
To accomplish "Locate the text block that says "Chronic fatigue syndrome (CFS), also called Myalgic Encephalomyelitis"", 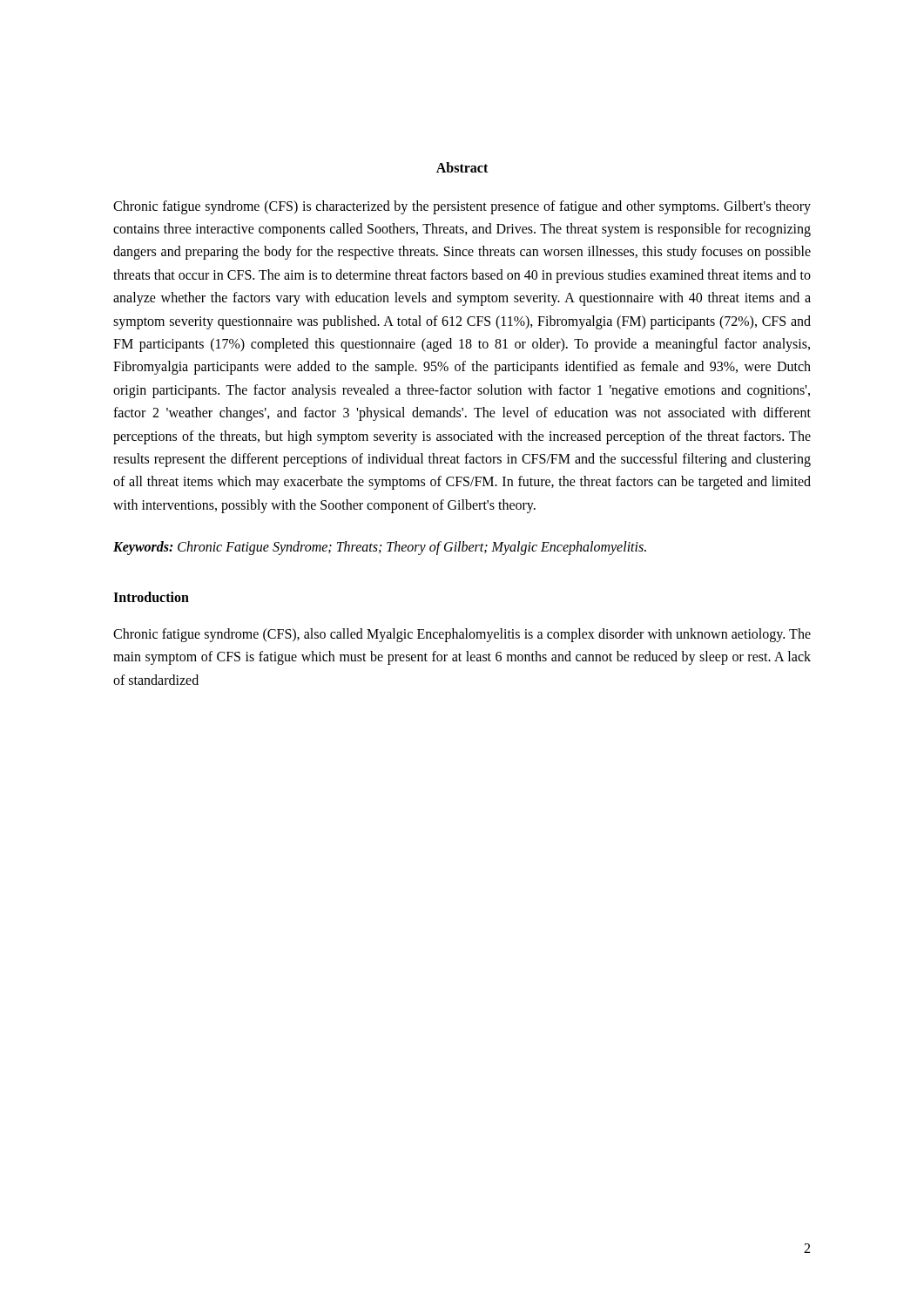I will click(x=462, y=657).
